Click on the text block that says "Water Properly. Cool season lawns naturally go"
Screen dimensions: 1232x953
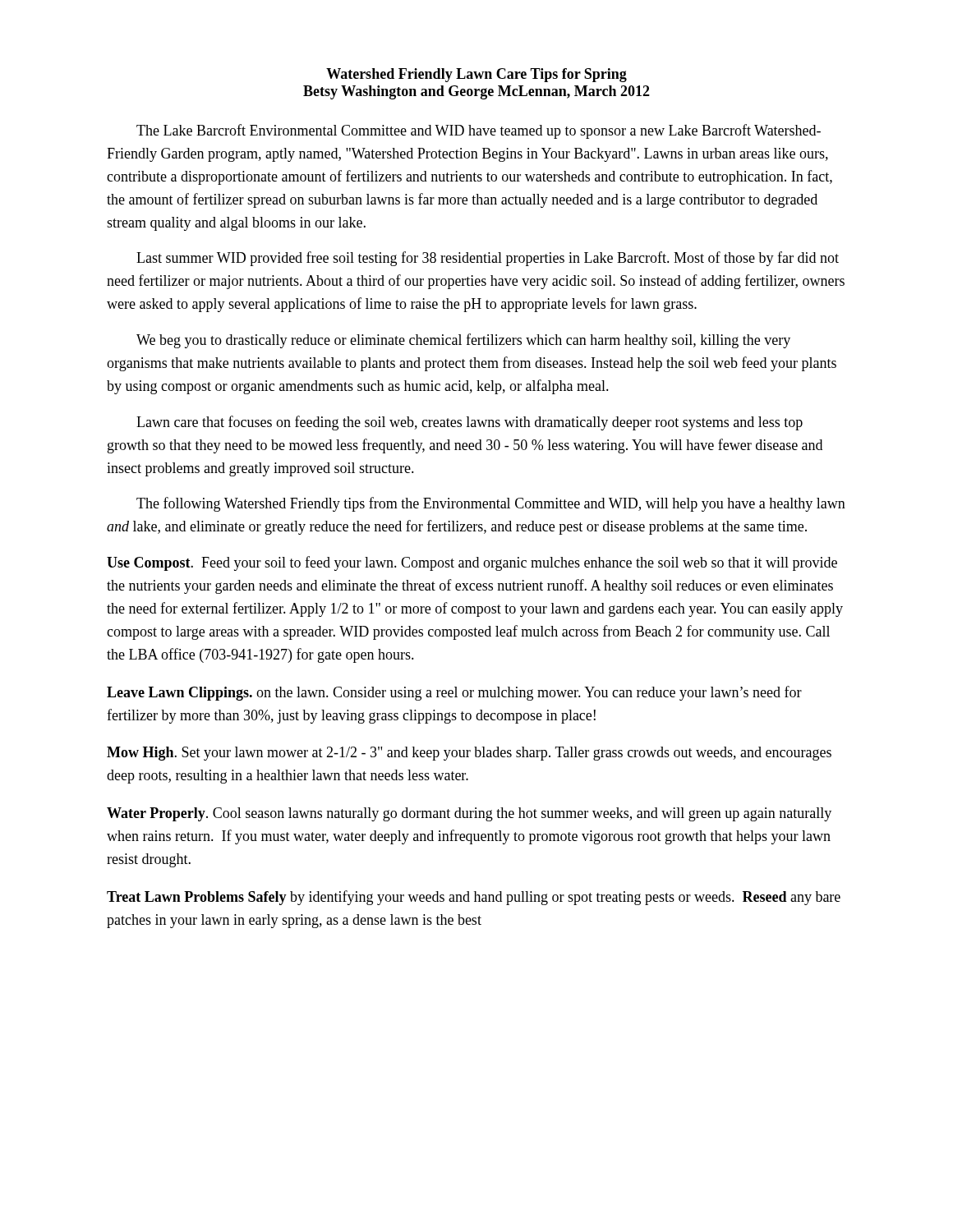click(469, 836)
